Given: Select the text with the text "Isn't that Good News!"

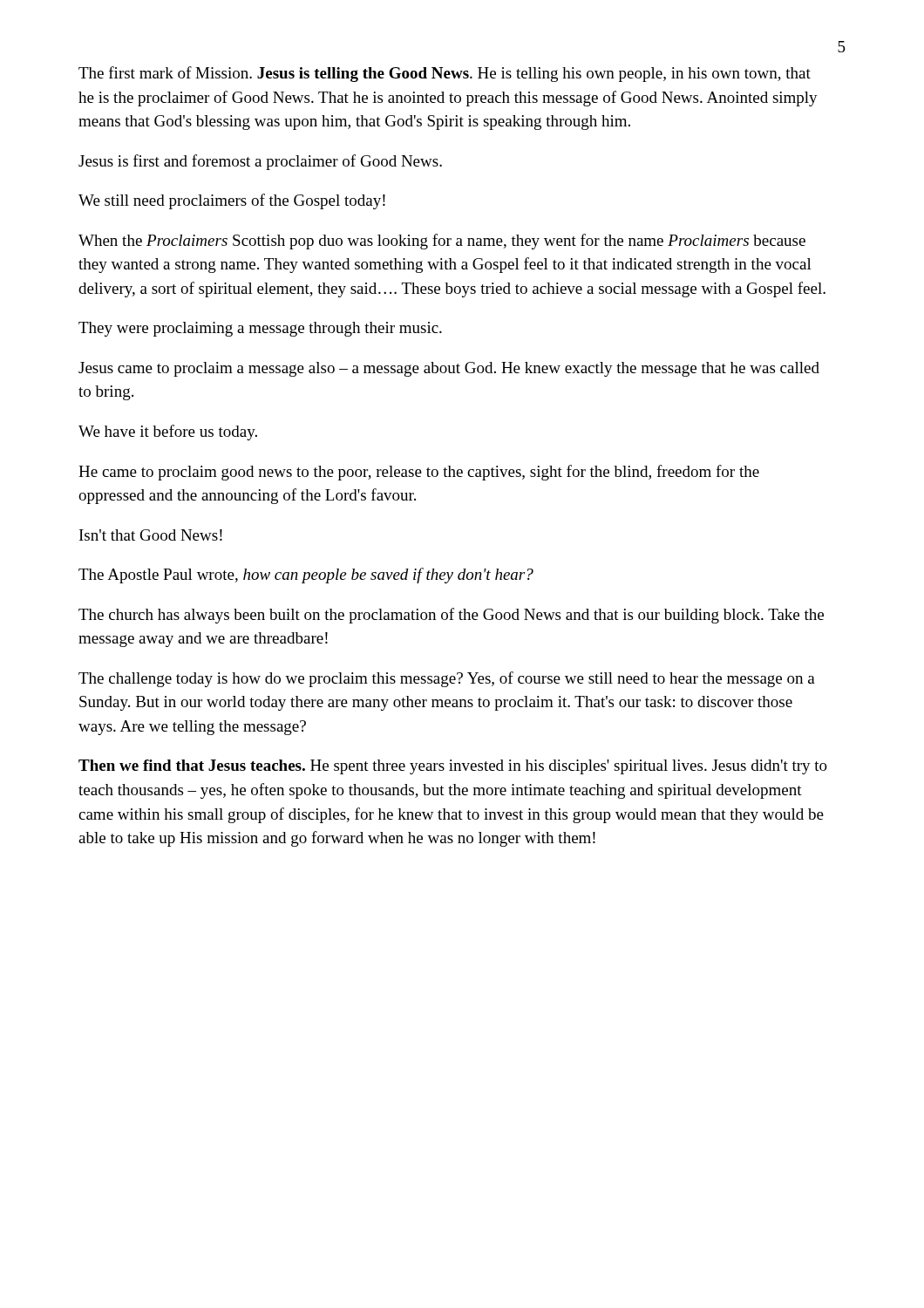Looking at the screenshot, I should (151, 535).
